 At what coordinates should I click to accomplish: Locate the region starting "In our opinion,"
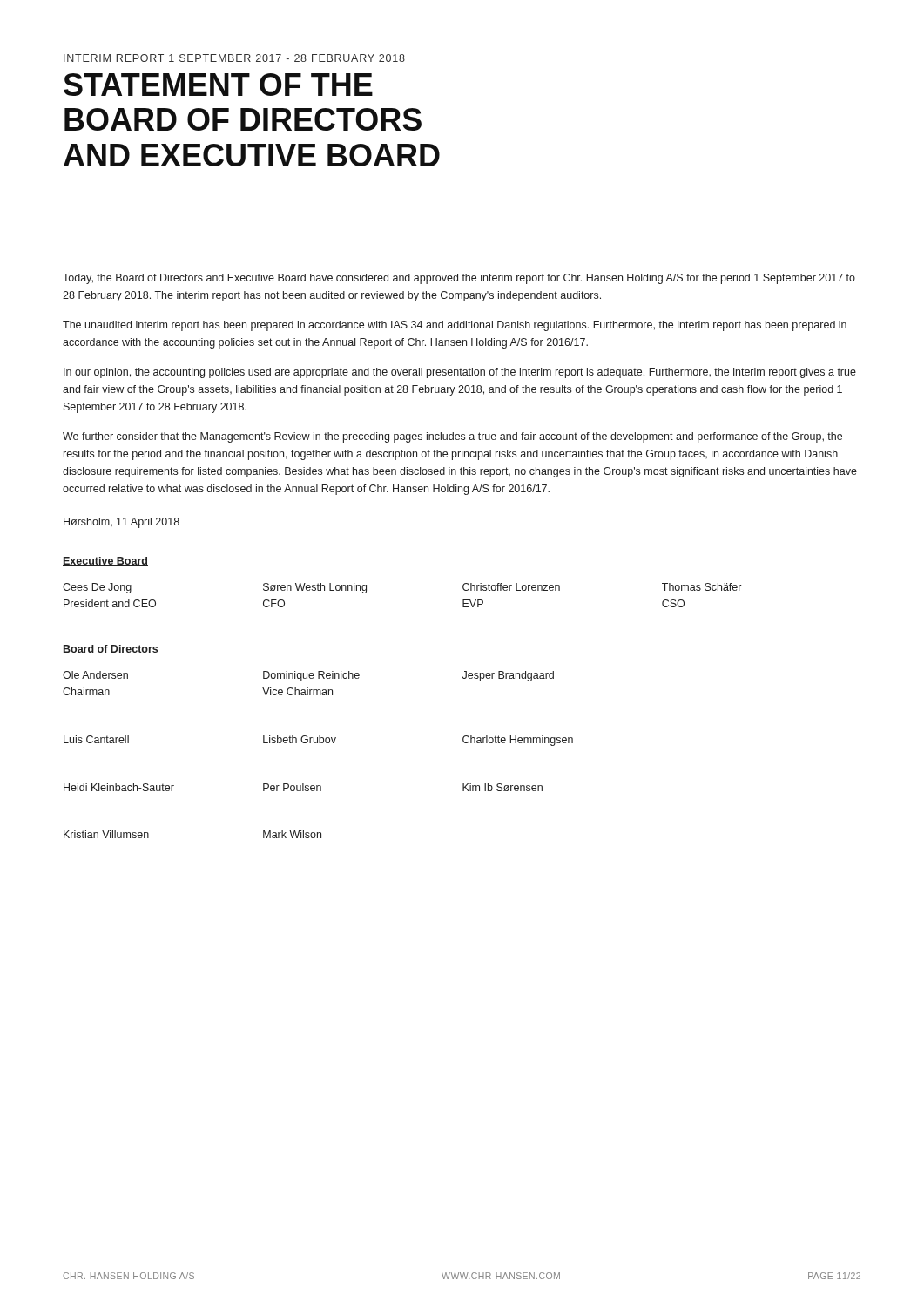pos(459,389)
